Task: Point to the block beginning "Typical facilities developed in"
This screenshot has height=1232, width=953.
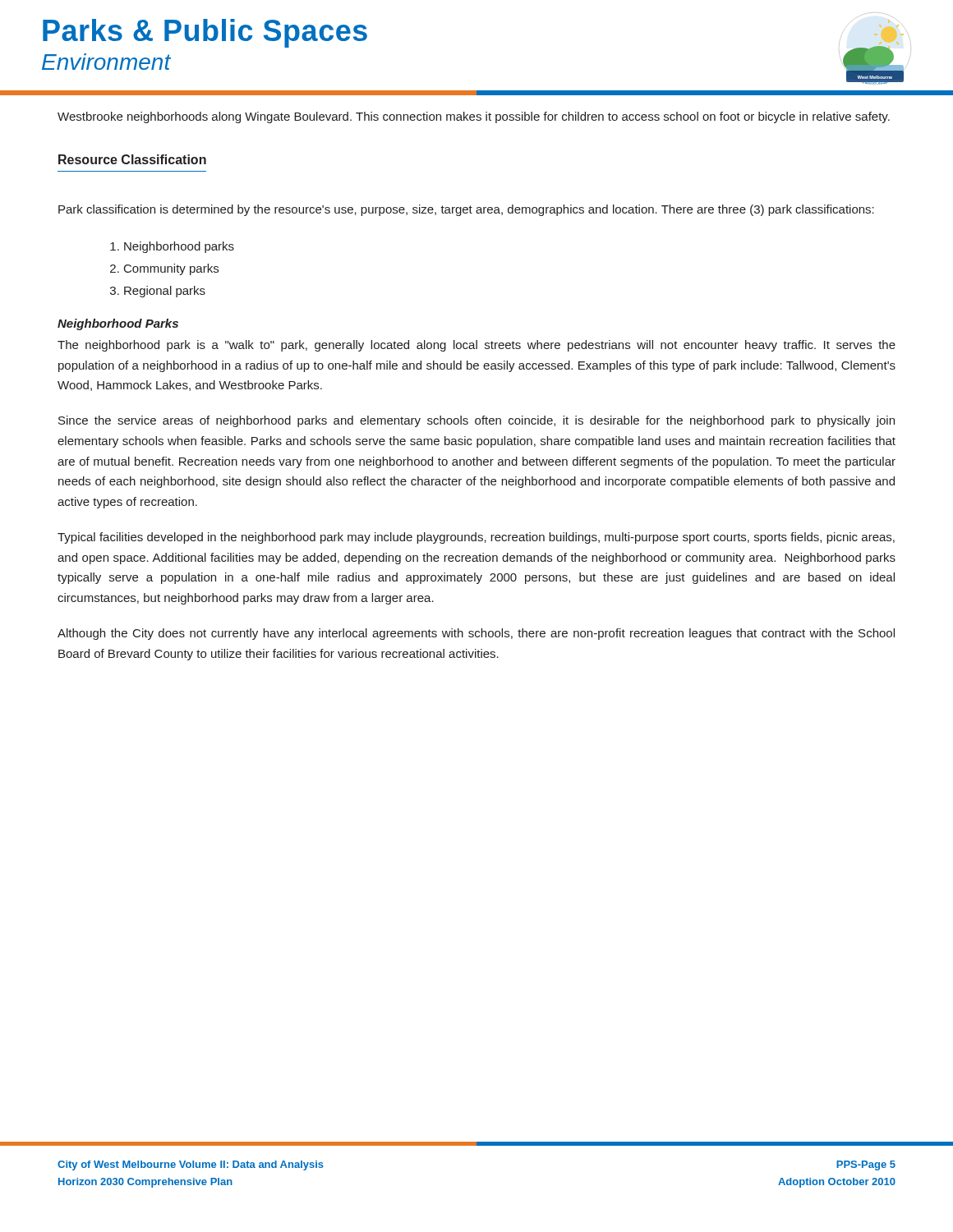Action: [476, 567]
